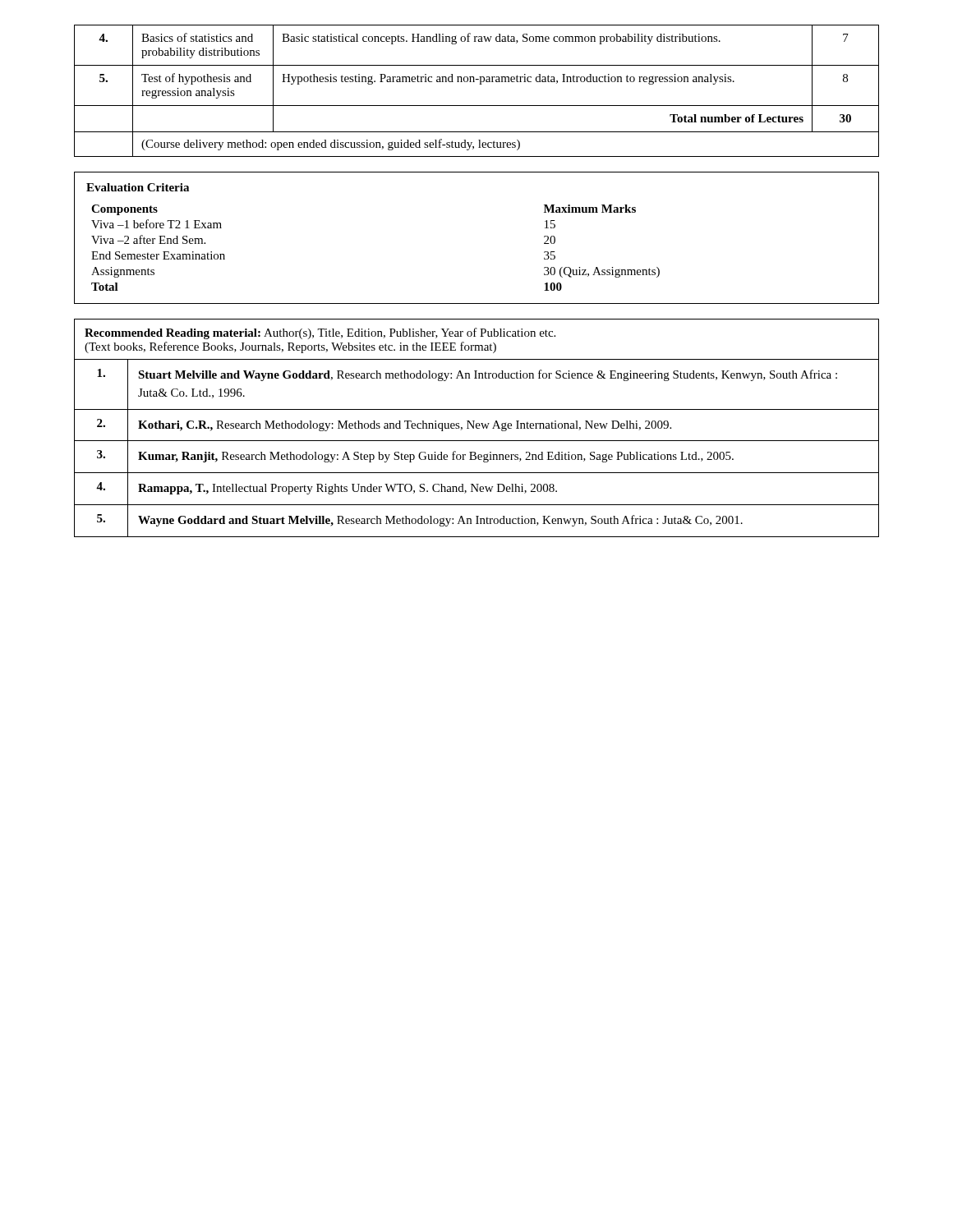Point to the block starting "Recommended Reading material:"
The image size is (953, 1232).
[321, 340]
